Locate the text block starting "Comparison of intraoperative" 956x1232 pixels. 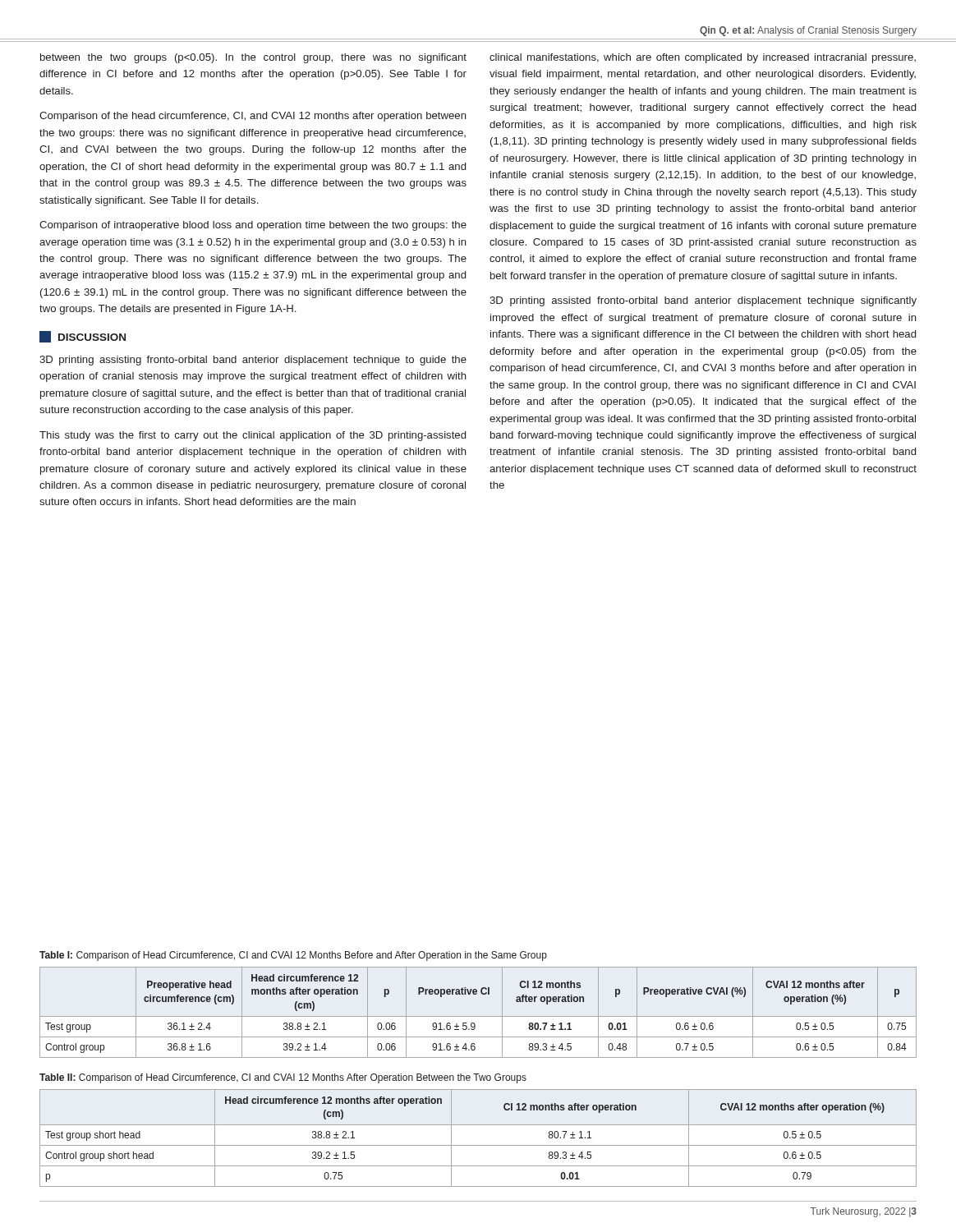(253, 267)
